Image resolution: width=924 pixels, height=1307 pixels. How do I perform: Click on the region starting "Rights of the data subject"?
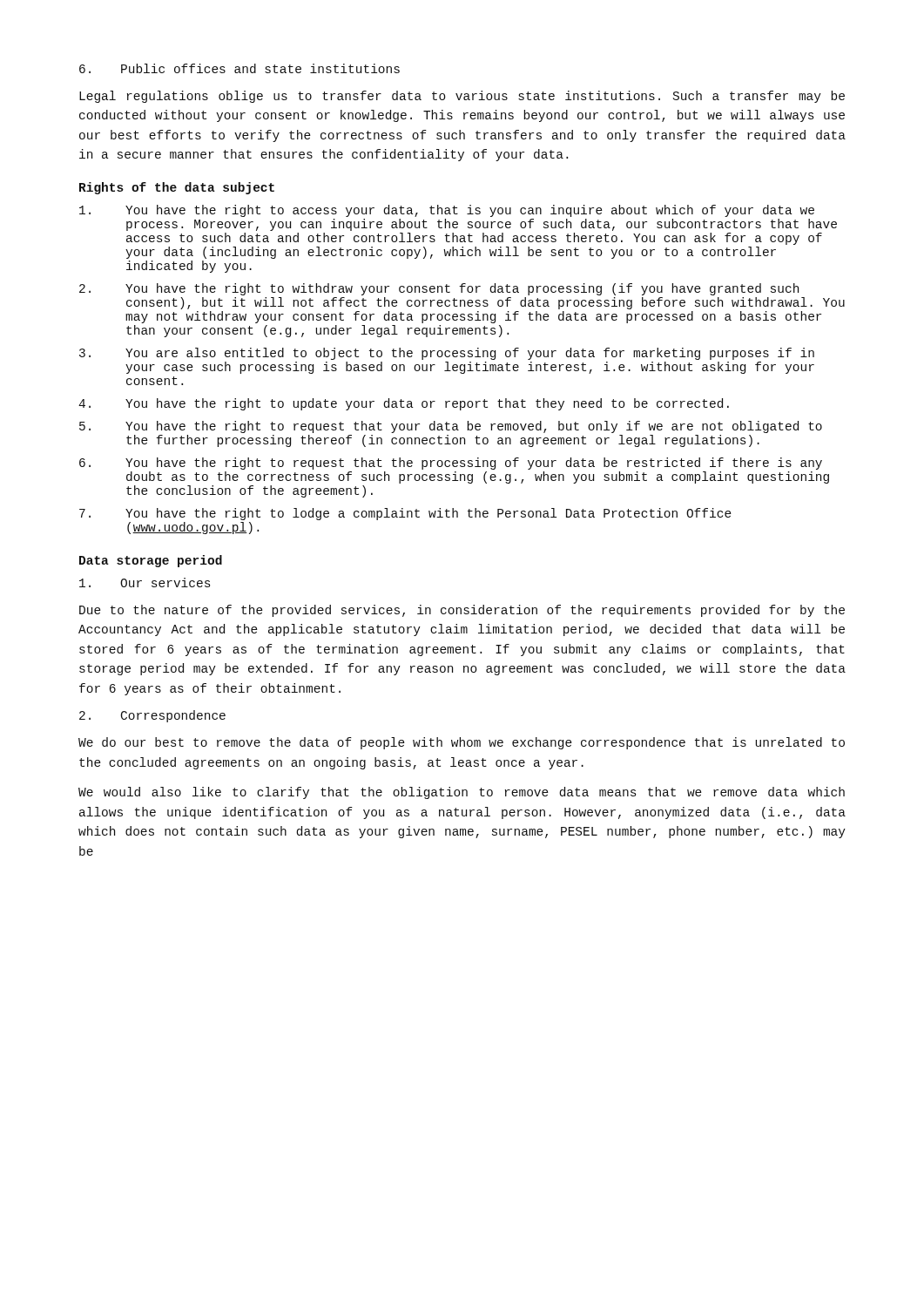(x=177, y=188)
